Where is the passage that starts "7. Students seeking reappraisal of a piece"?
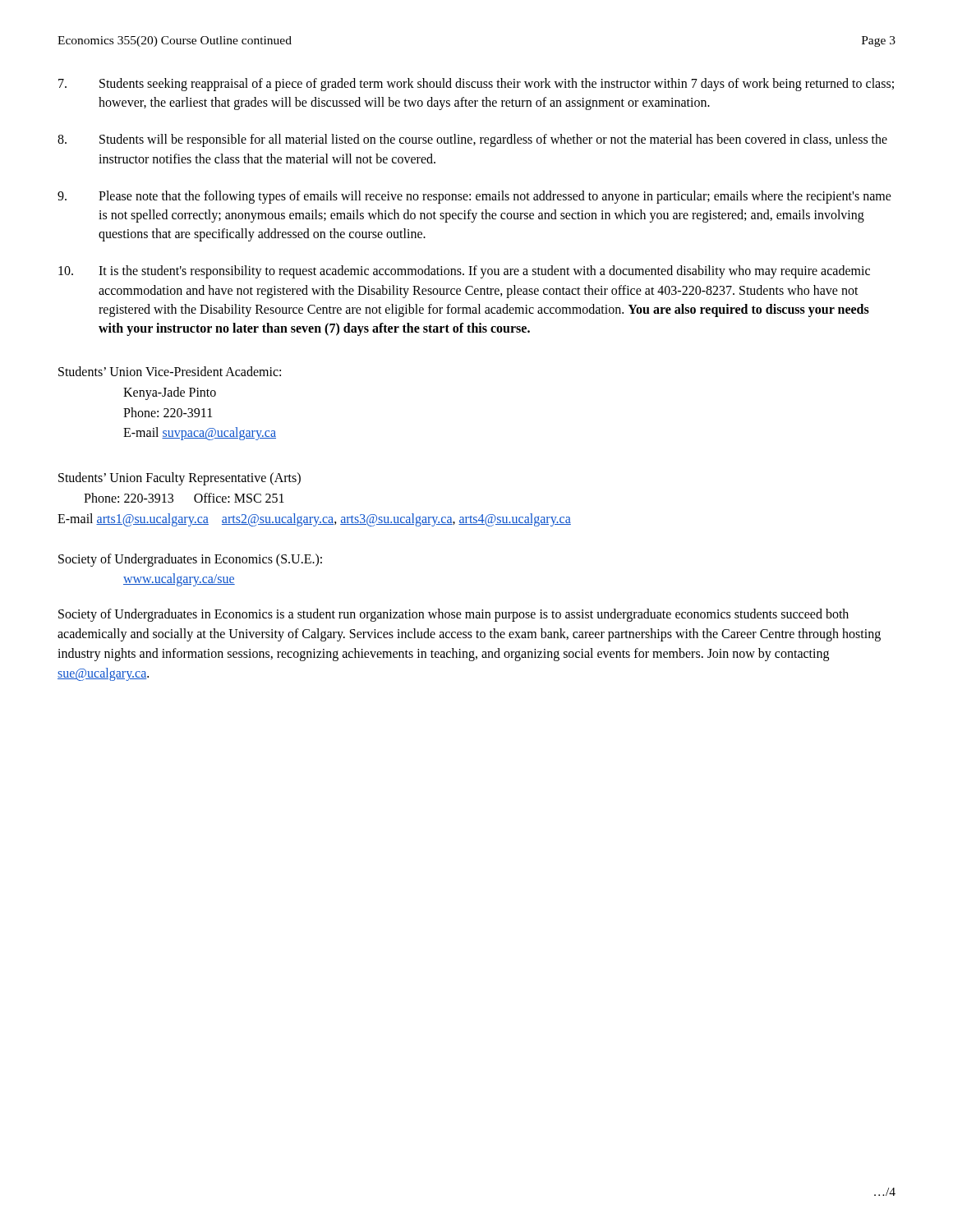The image size is (953, 1232). [x=476, y=93]
